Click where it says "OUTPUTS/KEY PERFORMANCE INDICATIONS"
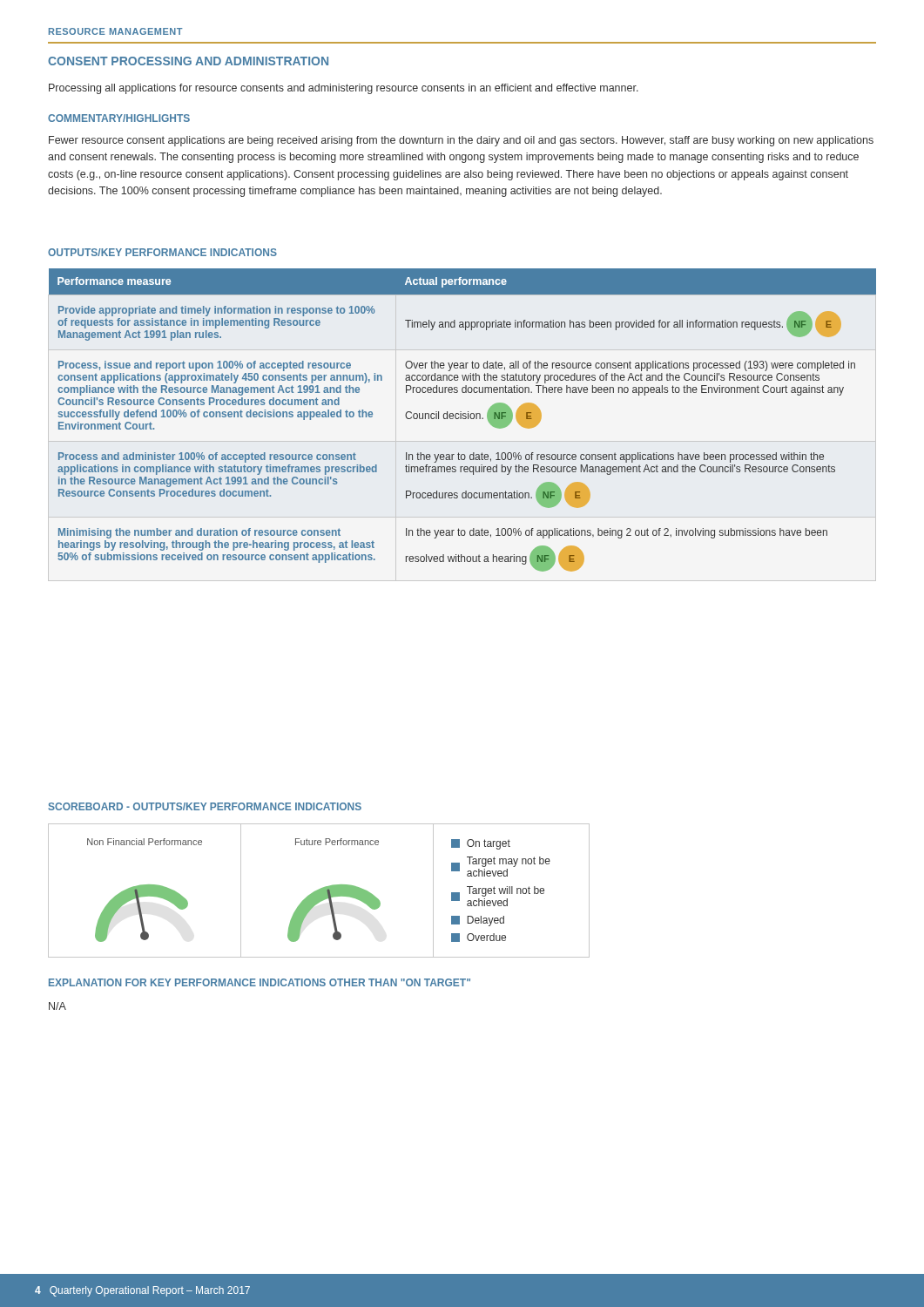The height and width of the screenshot is (1307, 924). pos(162,253)
